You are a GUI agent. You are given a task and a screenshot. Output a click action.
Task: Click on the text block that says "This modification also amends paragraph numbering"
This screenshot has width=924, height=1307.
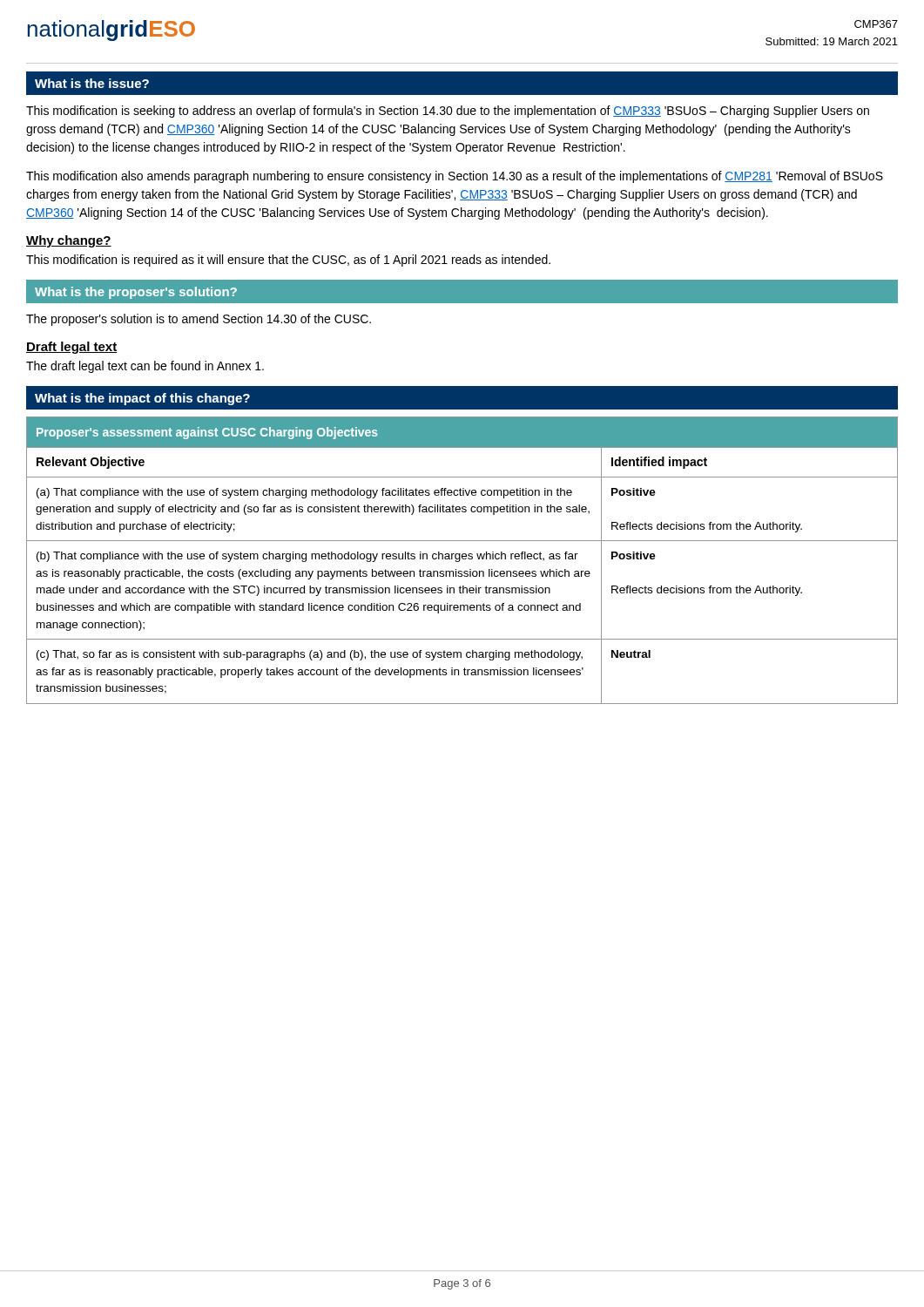click(455, 194)
